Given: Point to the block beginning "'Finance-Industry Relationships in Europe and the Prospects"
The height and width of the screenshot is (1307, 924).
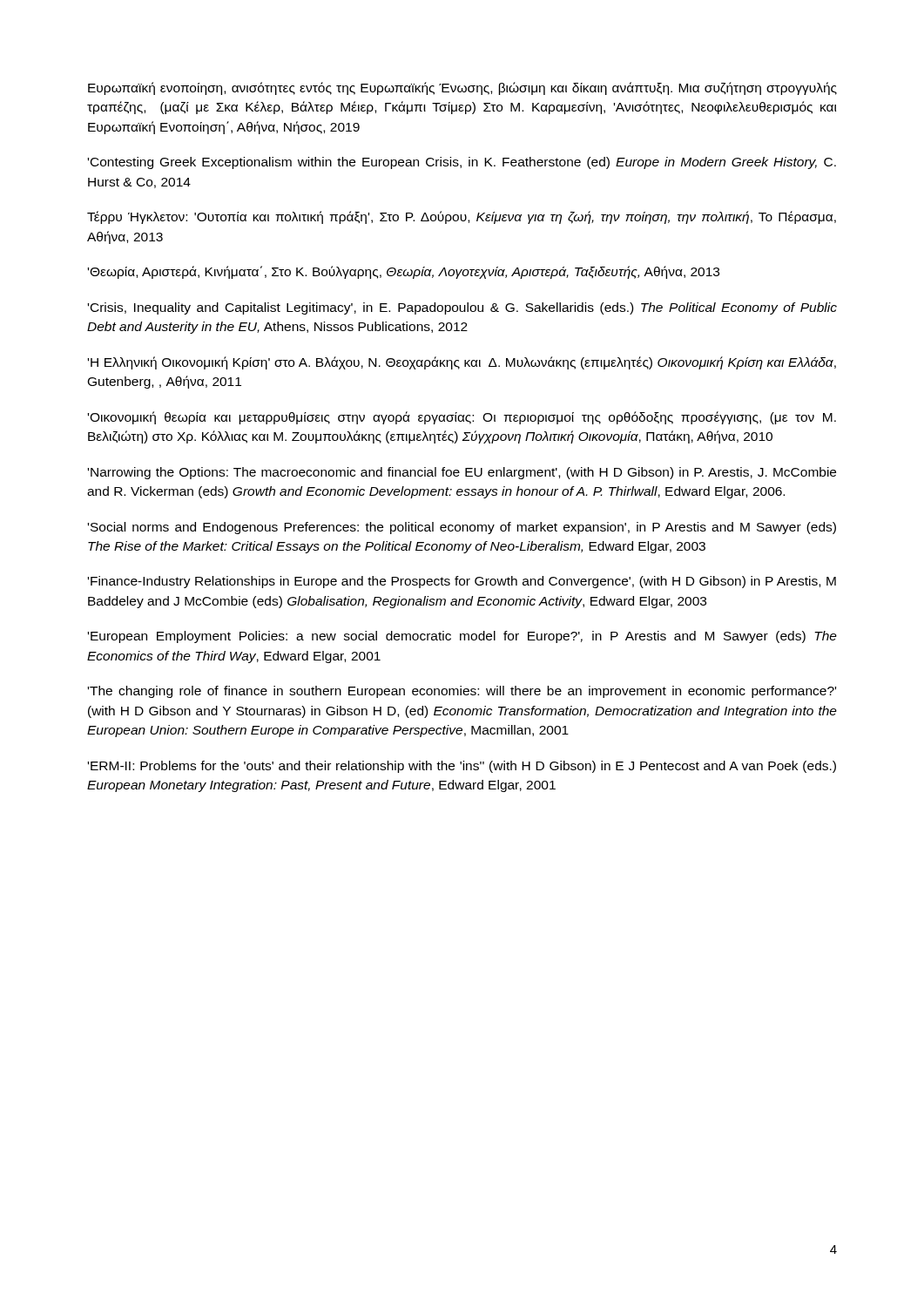Looking at the screenshot, I should (462, 591).
